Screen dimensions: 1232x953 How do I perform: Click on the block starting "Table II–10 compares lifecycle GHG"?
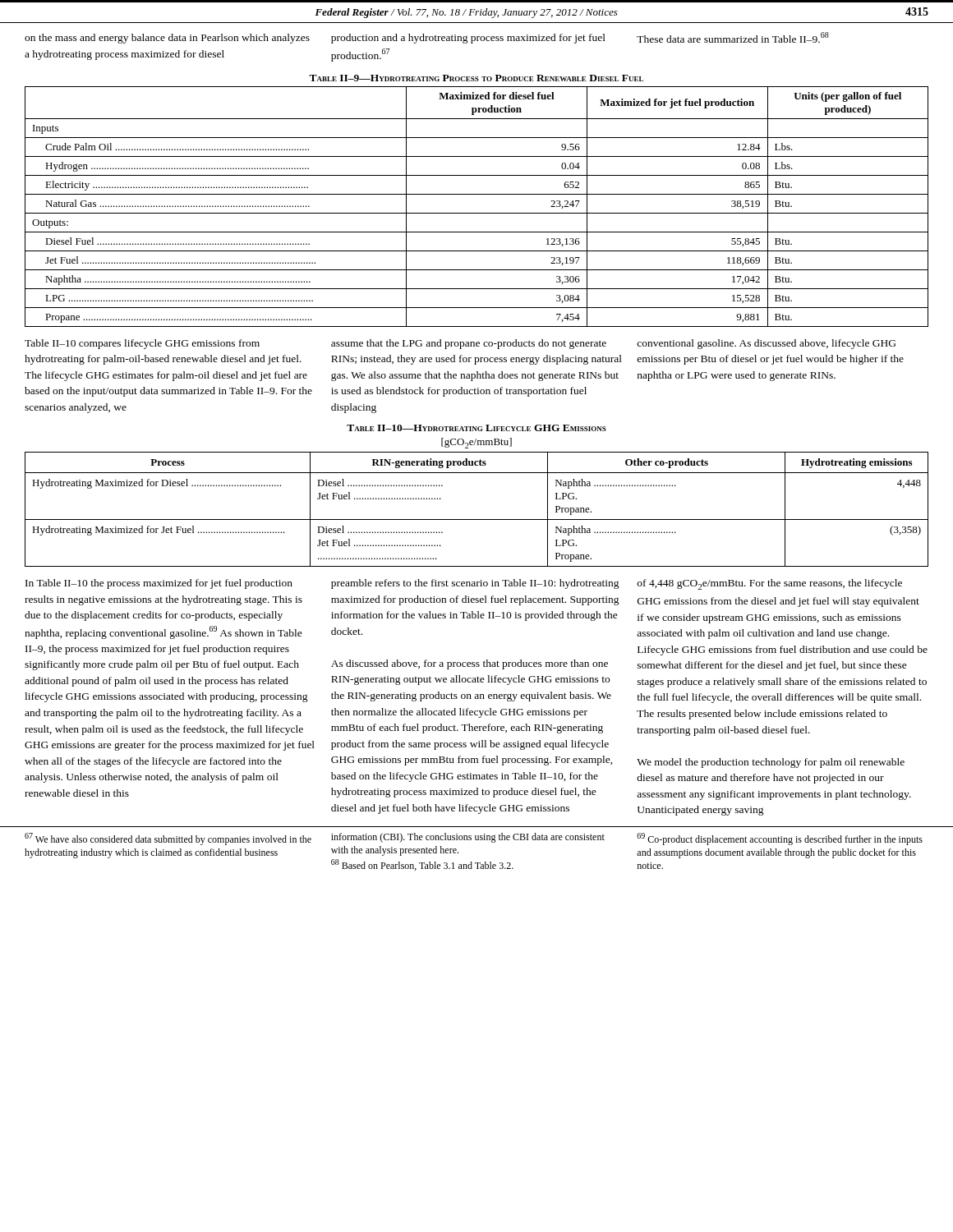168,375
